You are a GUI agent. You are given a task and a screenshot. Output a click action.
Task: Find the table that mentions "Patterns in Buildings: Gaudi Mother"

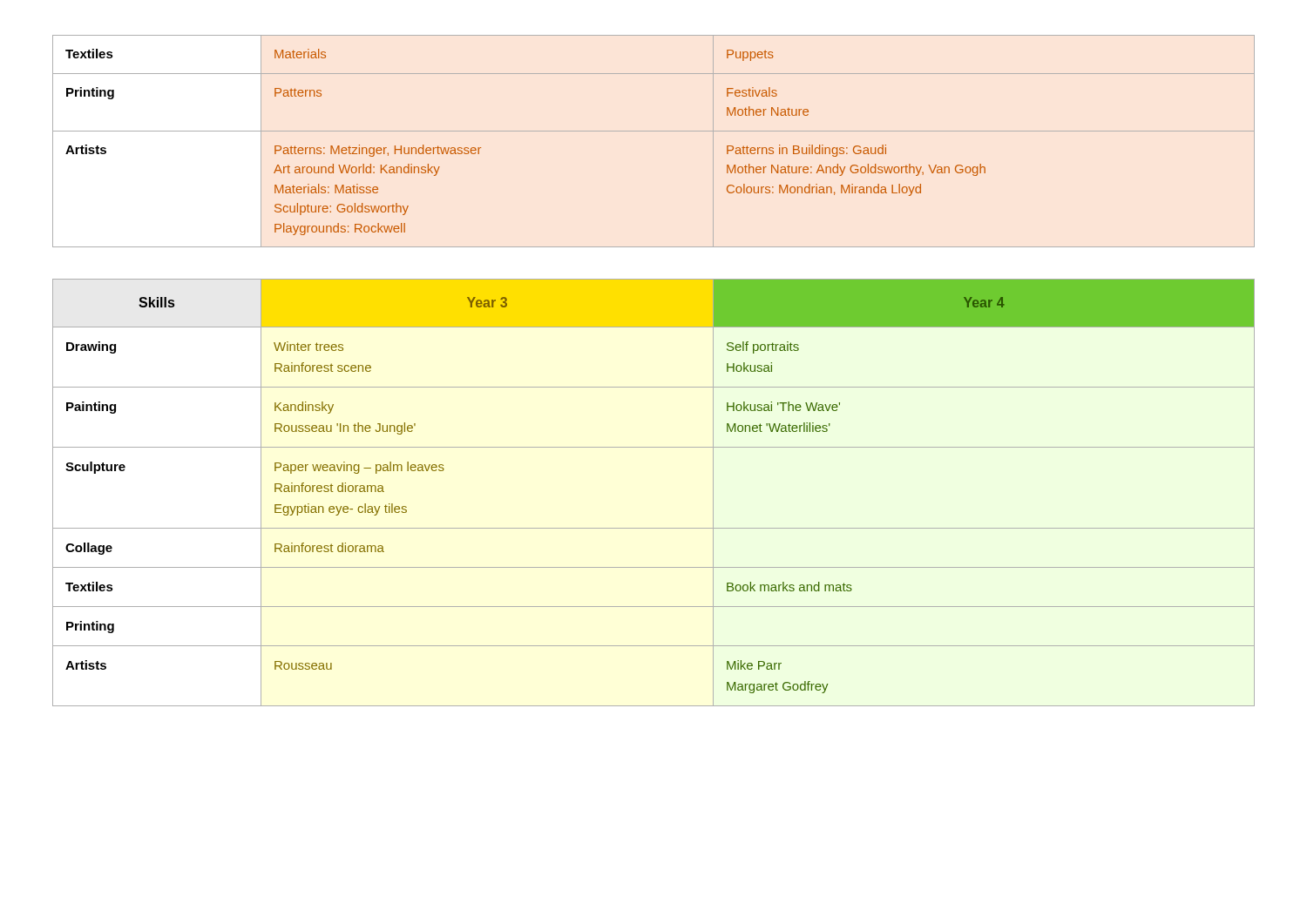tap(654, 141)
